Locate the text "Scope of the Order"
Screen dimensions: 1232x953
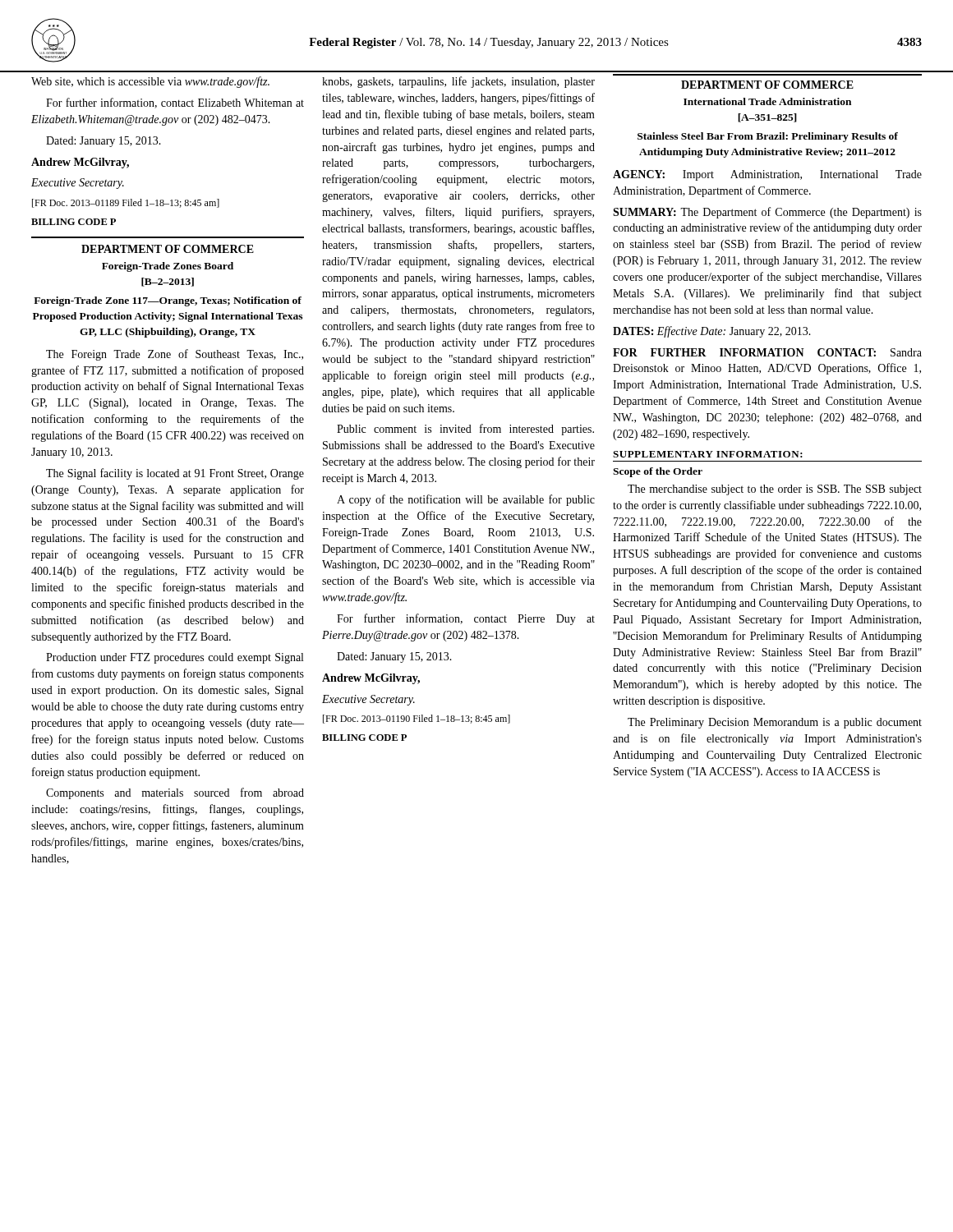[658, 471]
